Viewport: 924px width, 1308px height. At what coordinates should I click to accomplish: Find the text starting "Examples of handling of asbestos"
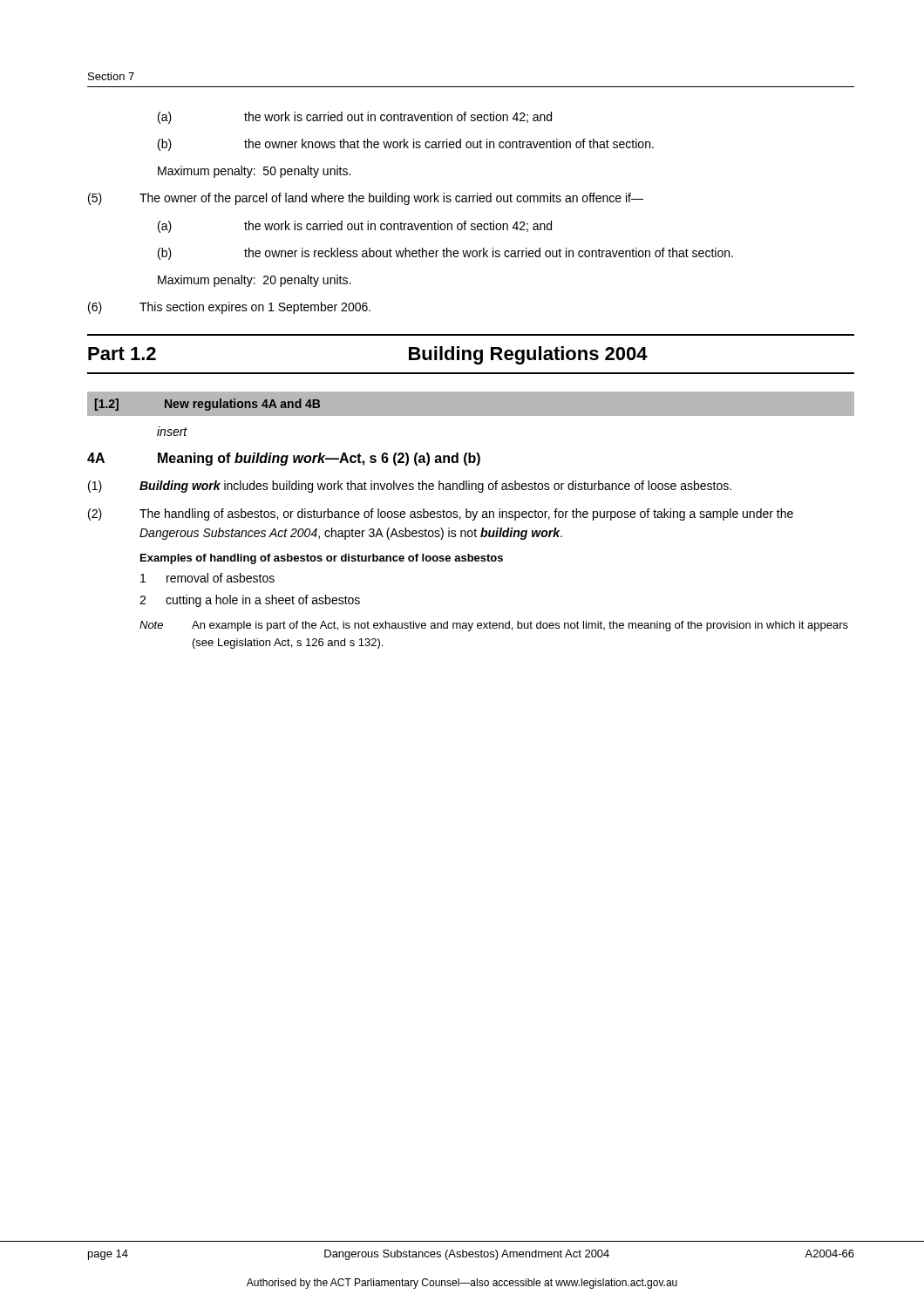point(321,558)
